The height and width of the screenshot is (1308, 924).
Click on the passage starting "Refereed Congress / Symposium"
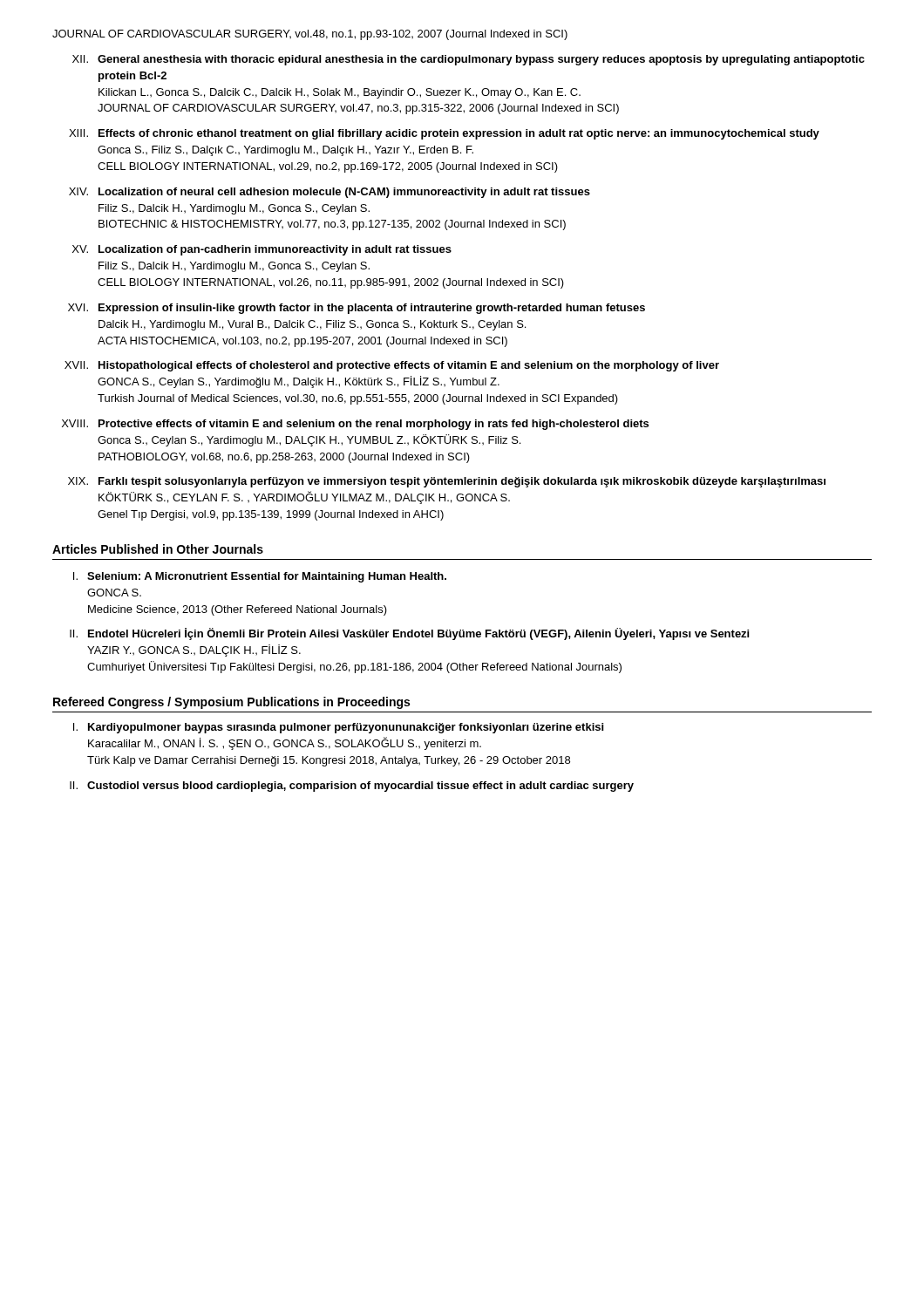[231, 702]
